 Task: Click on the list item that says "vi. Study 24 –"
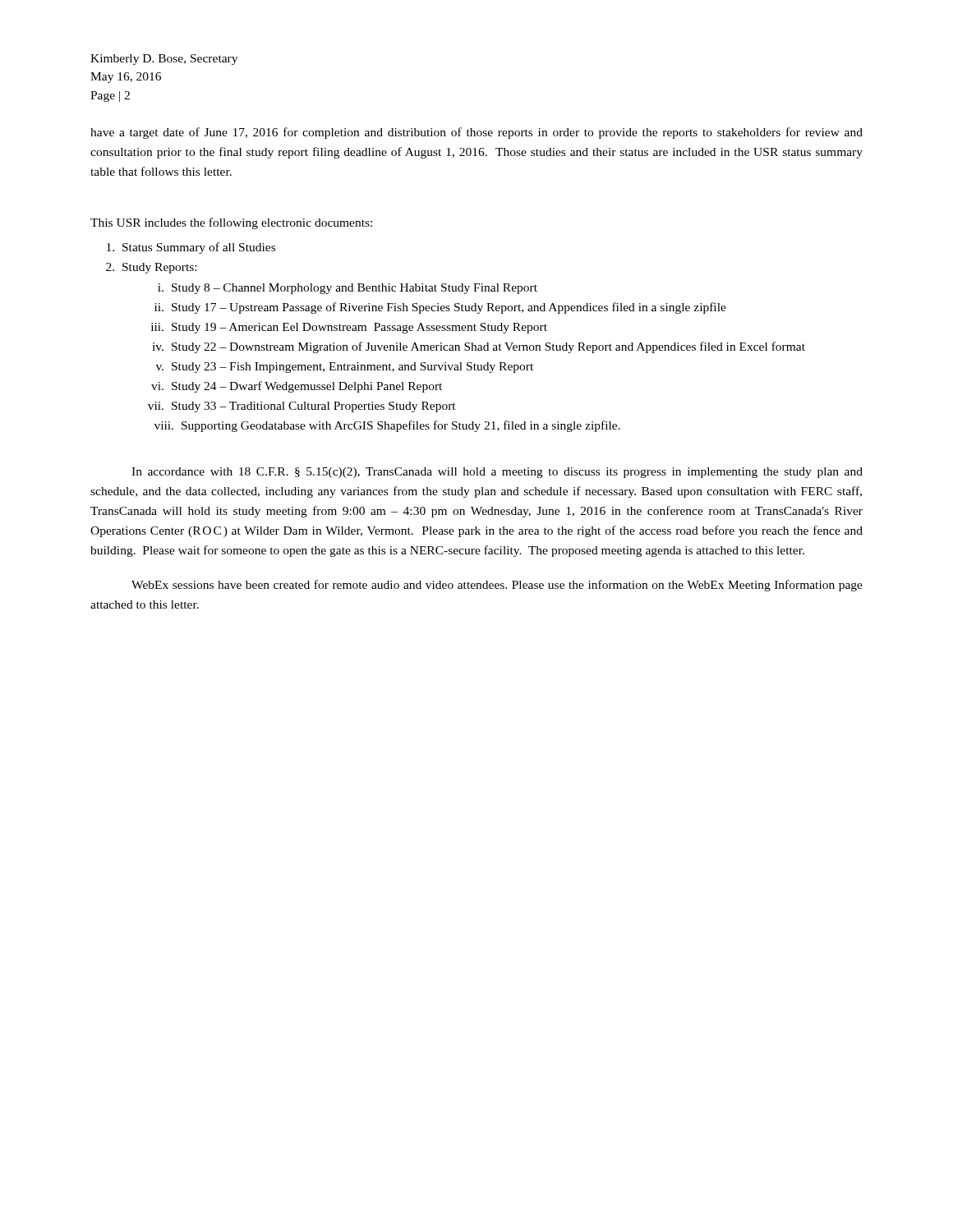[x=287, y=386]
